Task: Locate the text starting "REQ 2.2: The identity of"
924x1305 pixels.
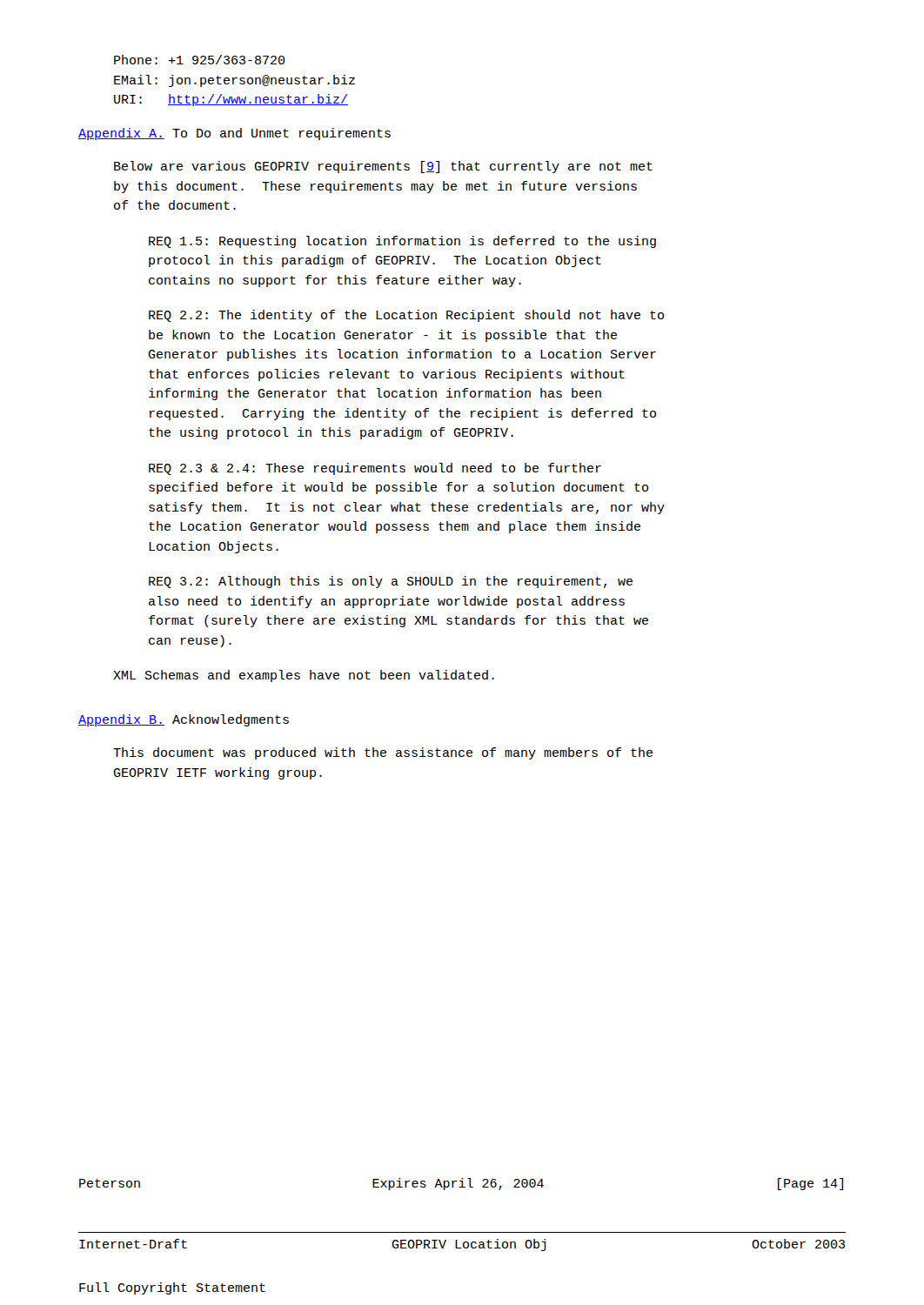Action: click(406, 375)
